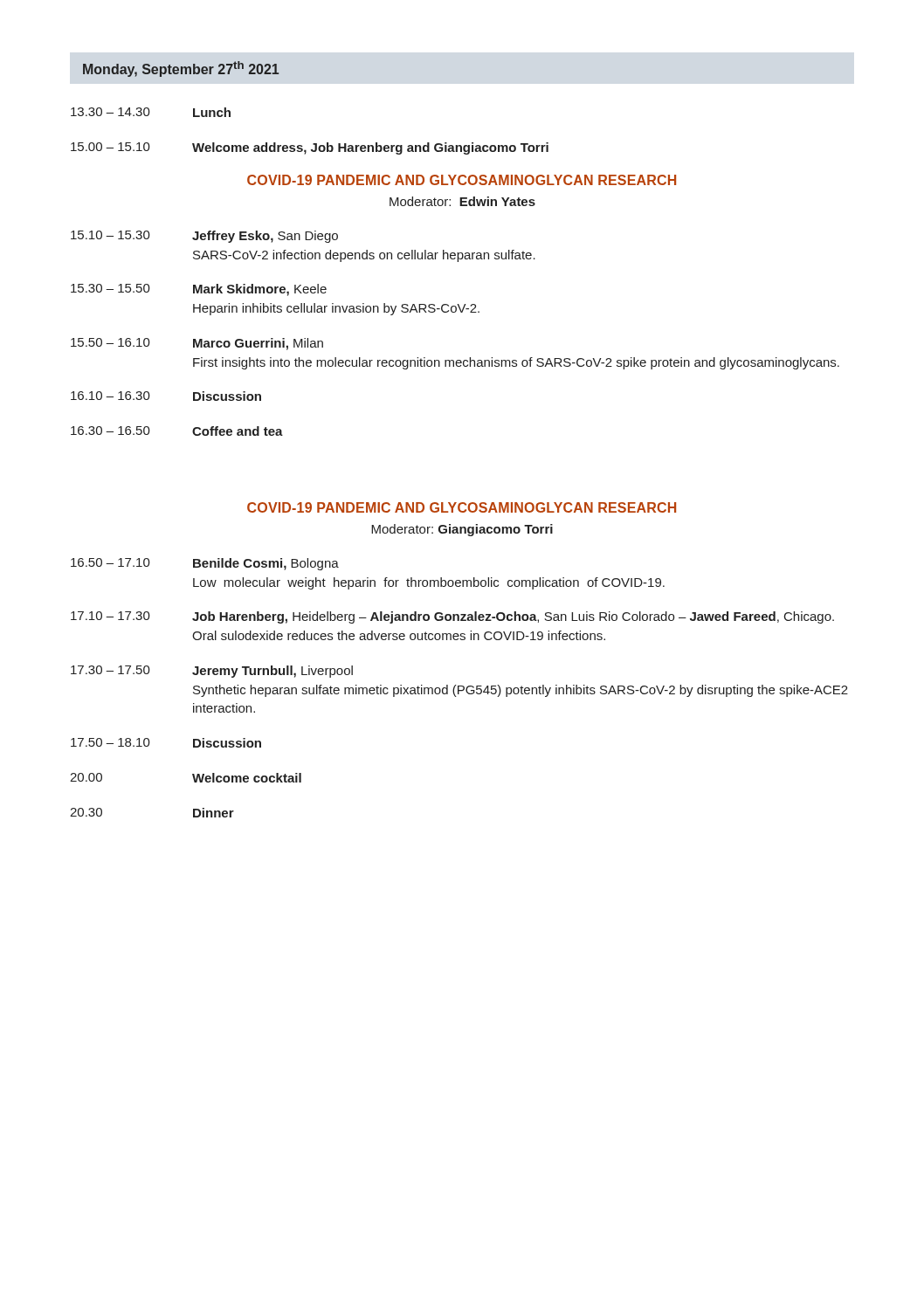Locate the block of text that opens with "17.30 – 17.50 Jeremy"

462,690
